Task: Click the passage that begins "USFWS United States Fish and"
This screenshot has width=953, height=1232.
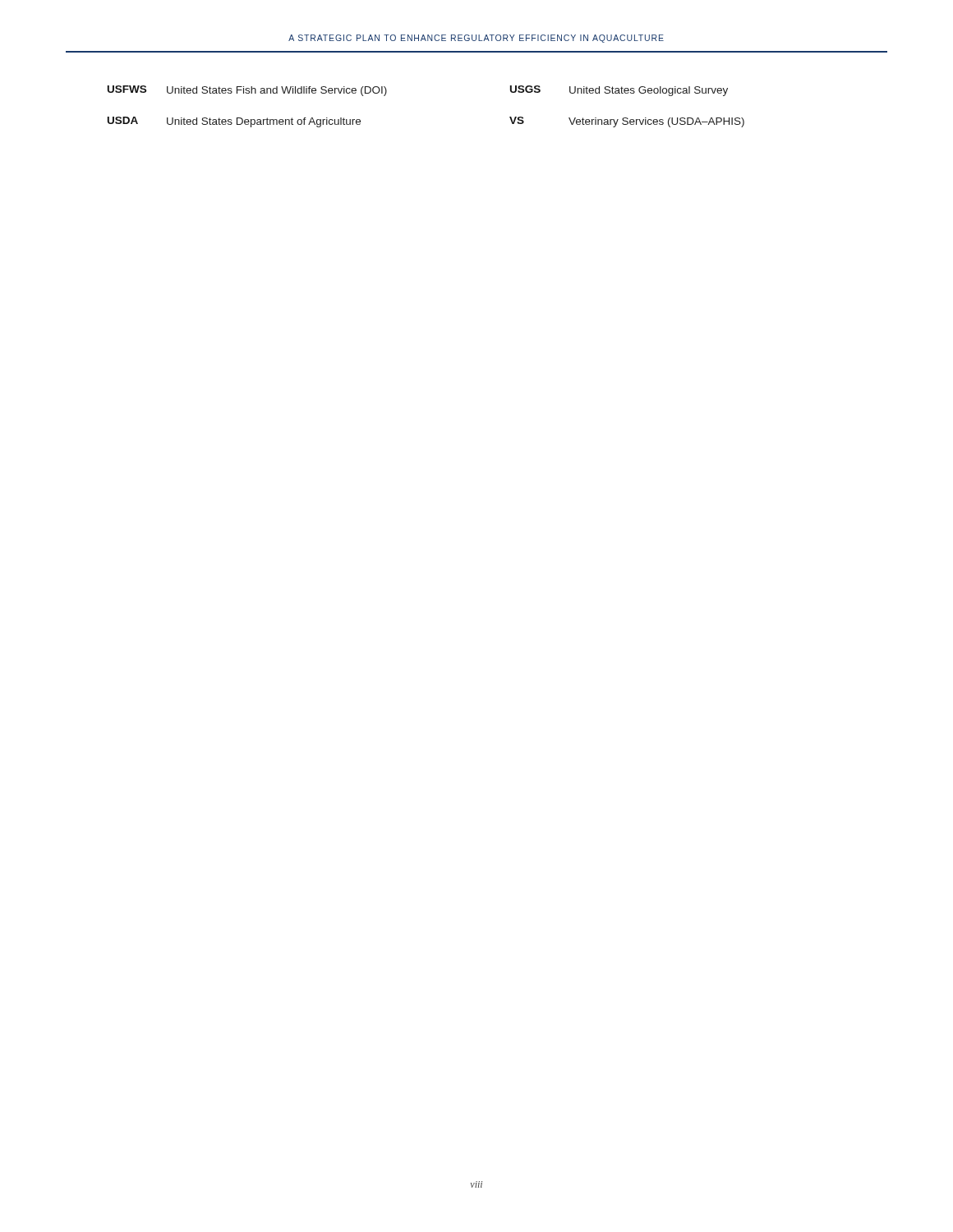Action: pos(247,90)
